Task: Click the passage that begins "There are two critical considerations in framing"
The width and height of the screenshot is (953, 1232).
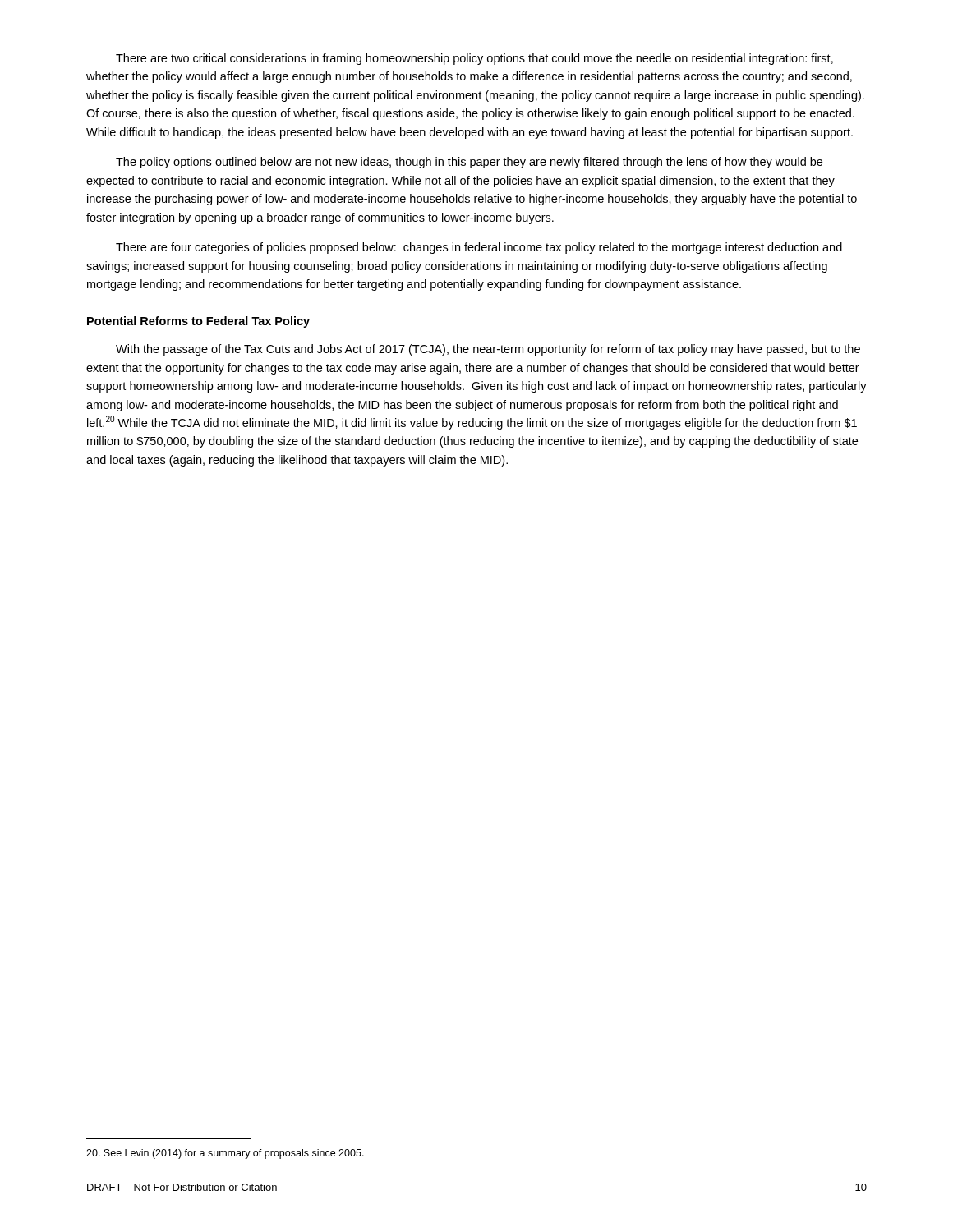Action: [x=476, y=95]
